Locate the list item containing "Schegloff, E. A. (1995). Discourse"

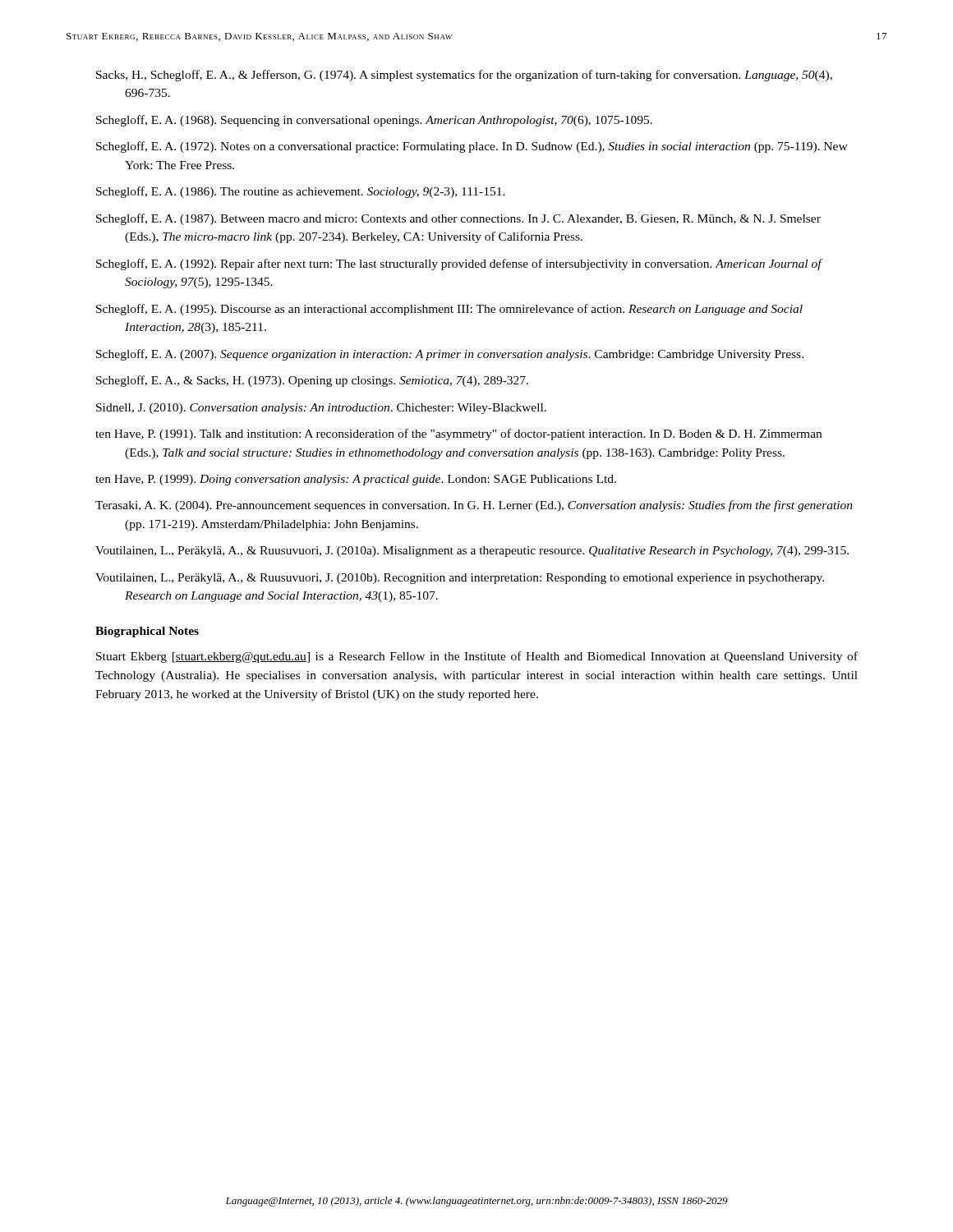pyautogui.click(x=449, y=317)
